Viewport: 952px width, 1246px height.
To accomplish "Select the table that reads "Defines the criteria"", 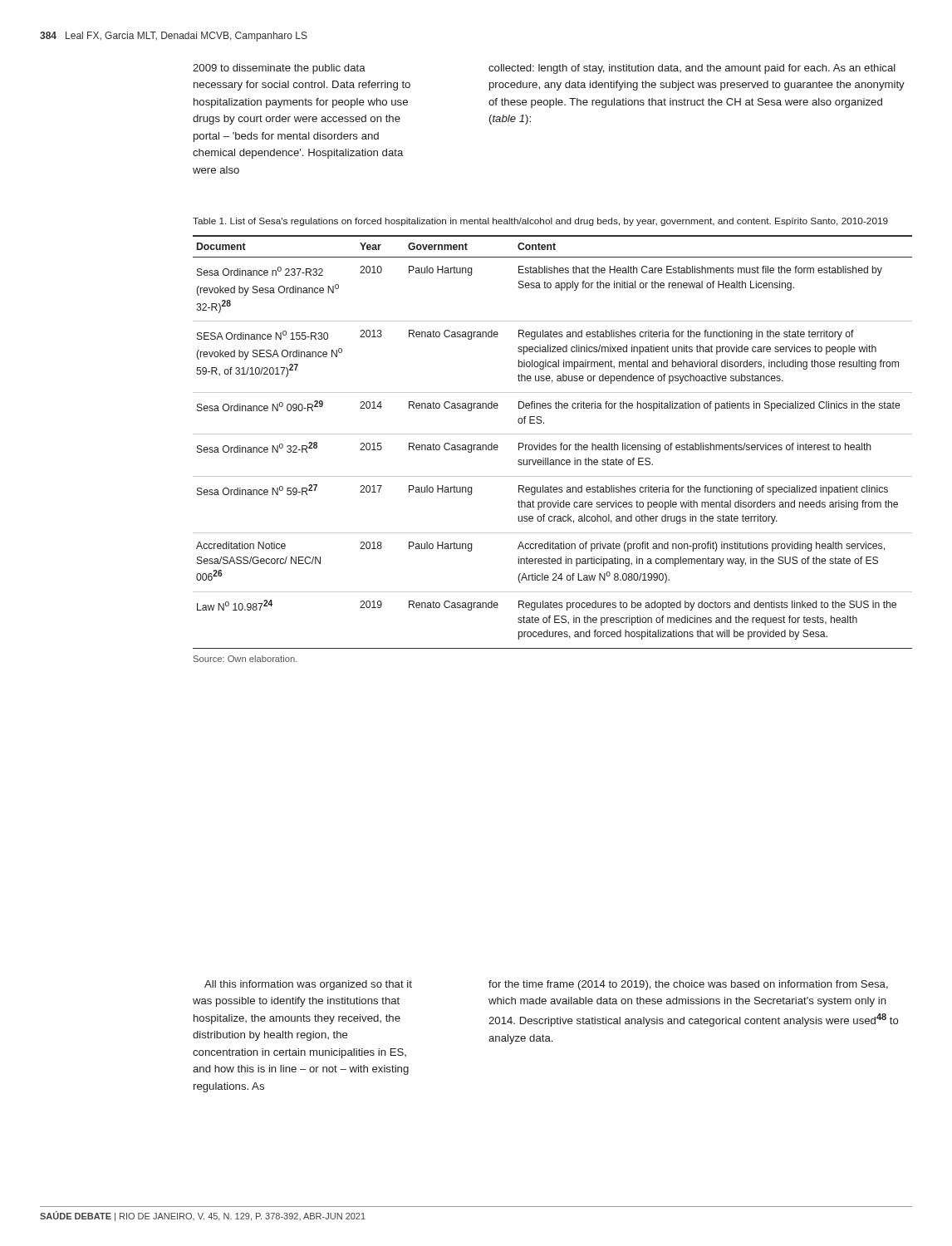I will 552,449.
